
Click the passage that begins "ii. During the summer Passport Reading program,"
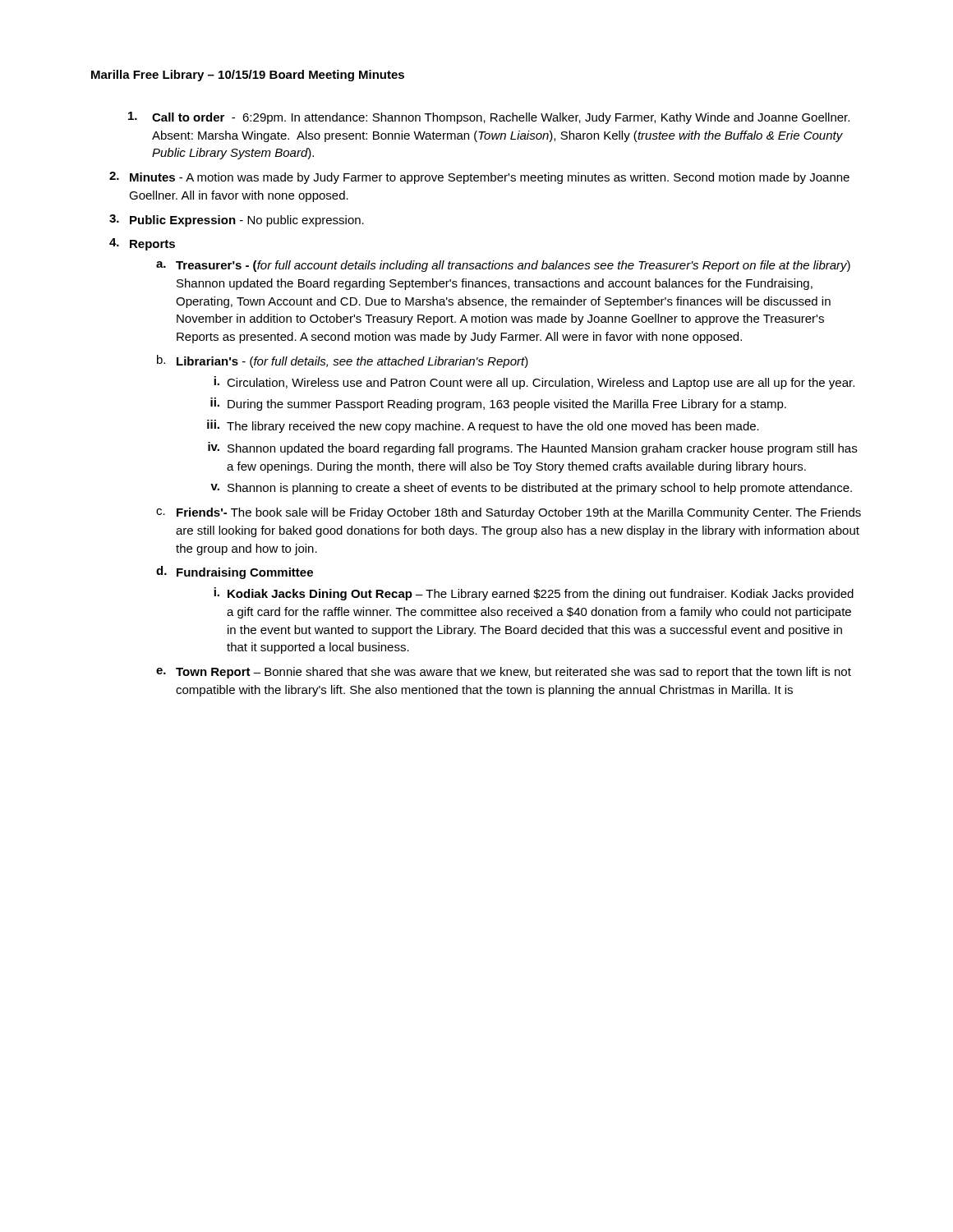click(488, 404)
